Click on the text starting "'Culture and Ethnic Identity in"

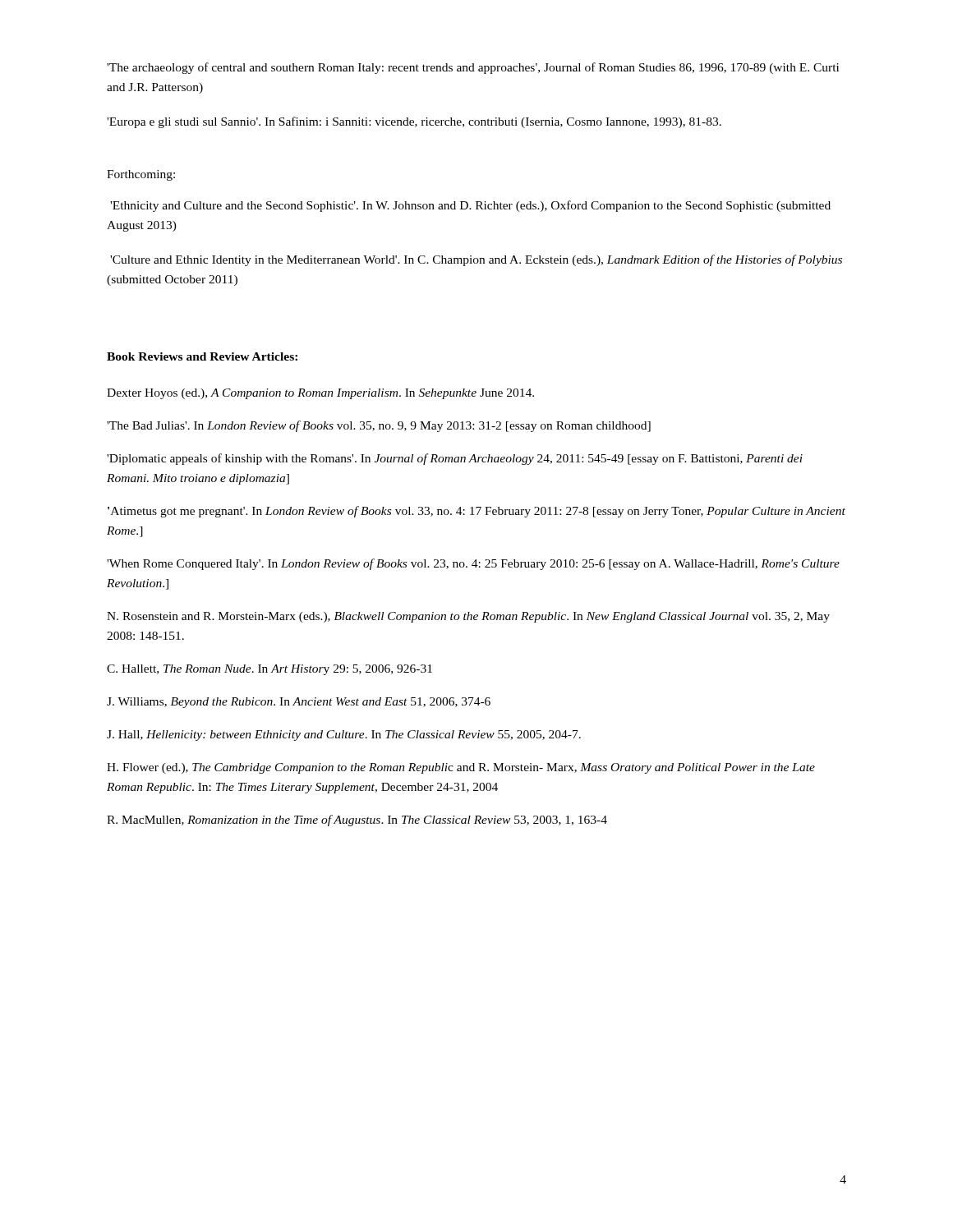(x=475, y=269)
